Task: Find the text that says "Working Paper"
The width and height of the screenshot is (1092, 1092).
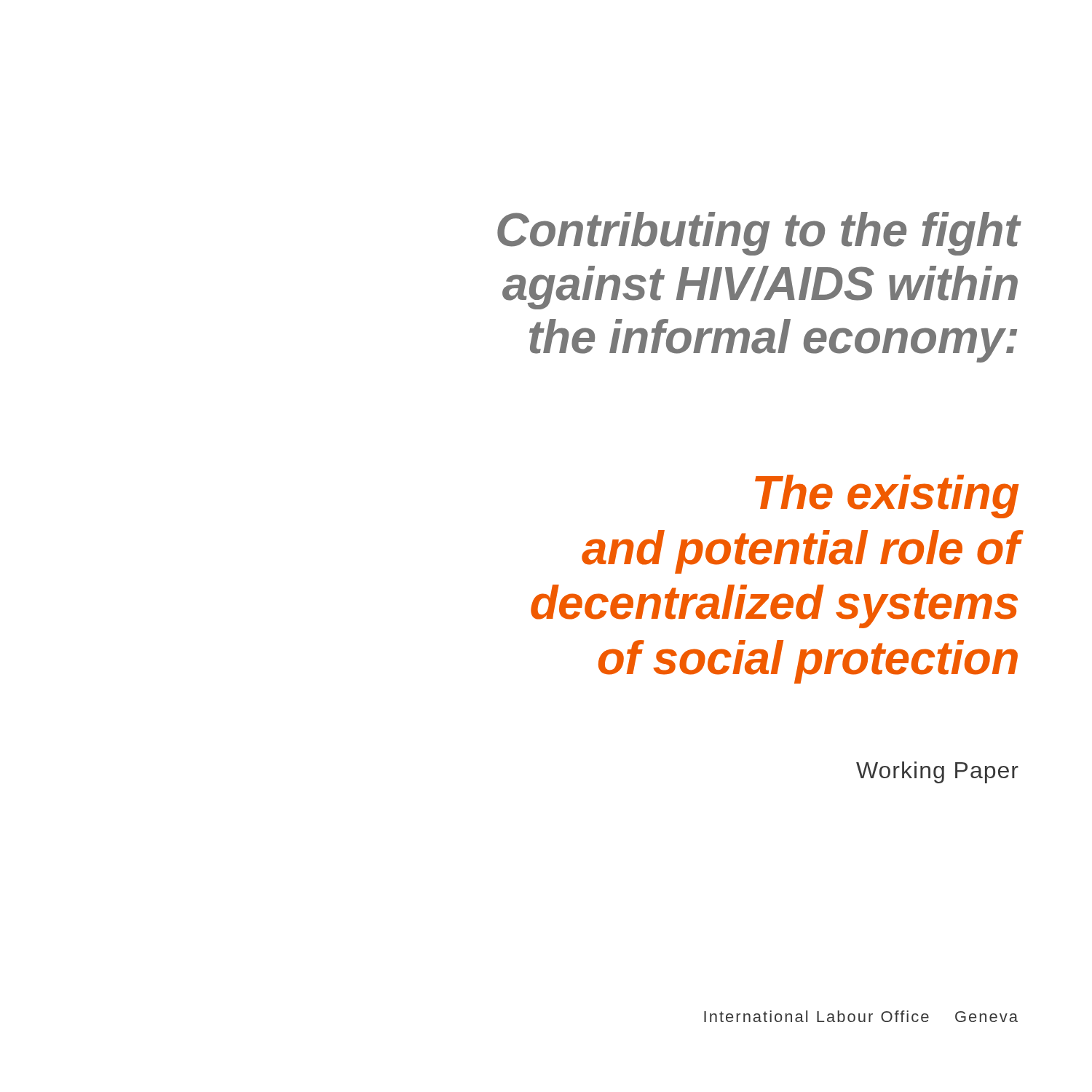Action: point(938,770)
